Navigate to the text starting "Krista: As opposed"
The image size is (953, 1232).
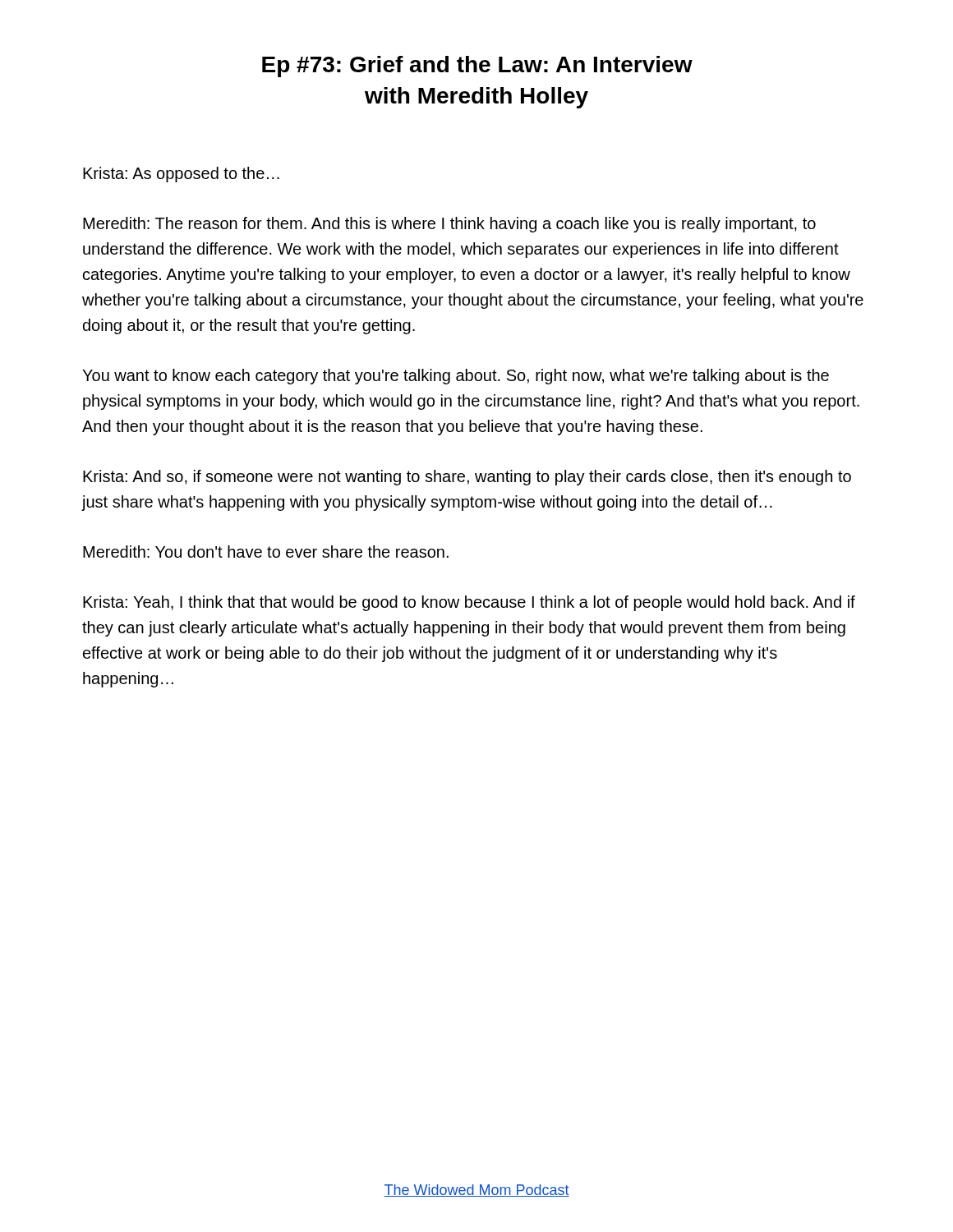pos(182,173)
